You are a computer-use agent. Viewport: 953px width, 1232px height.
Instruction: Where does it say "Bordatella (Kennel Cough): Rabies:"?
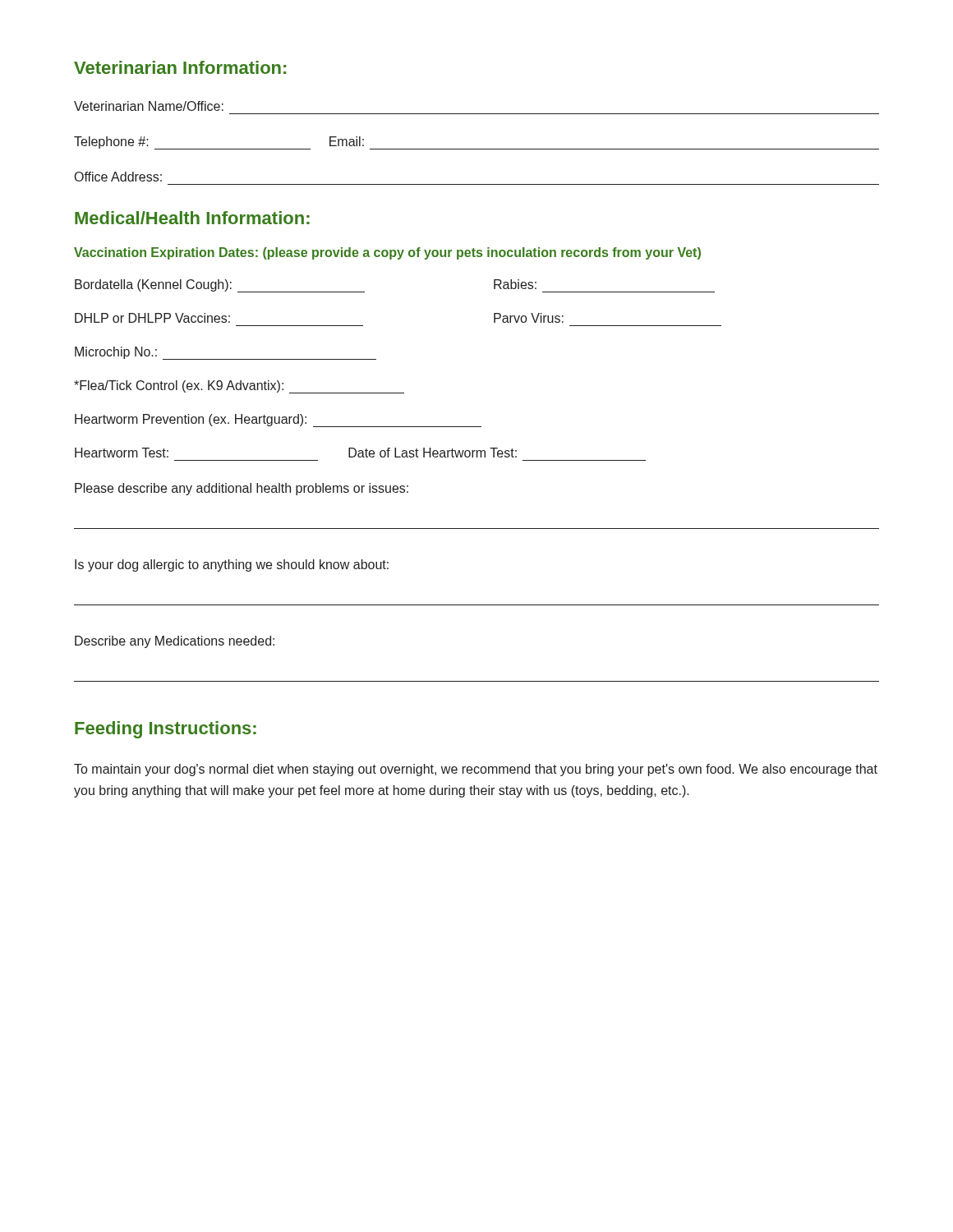(153, 285)
